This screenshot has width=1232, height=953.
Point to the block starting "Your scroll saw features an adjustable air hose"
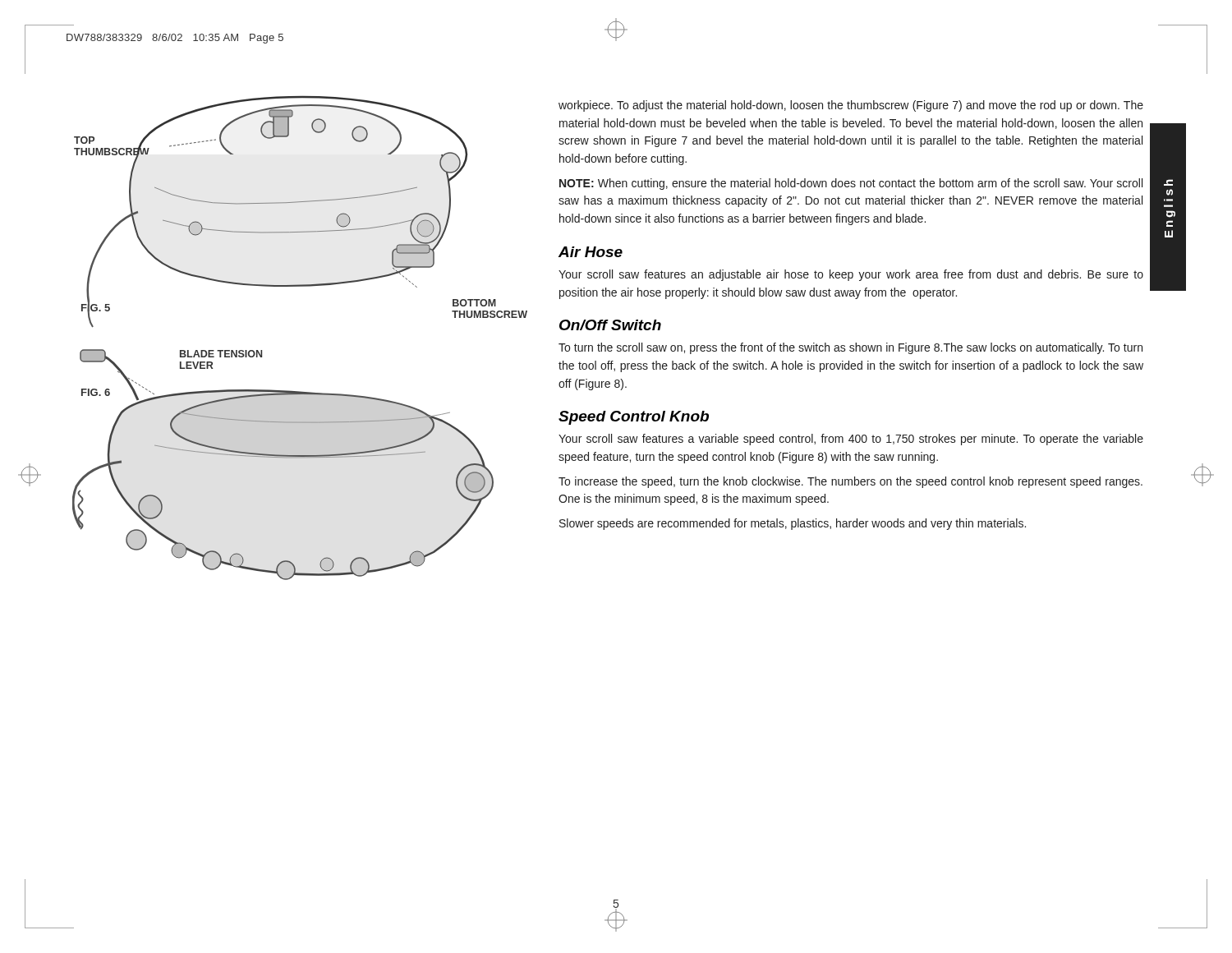[x=851, y=283]
